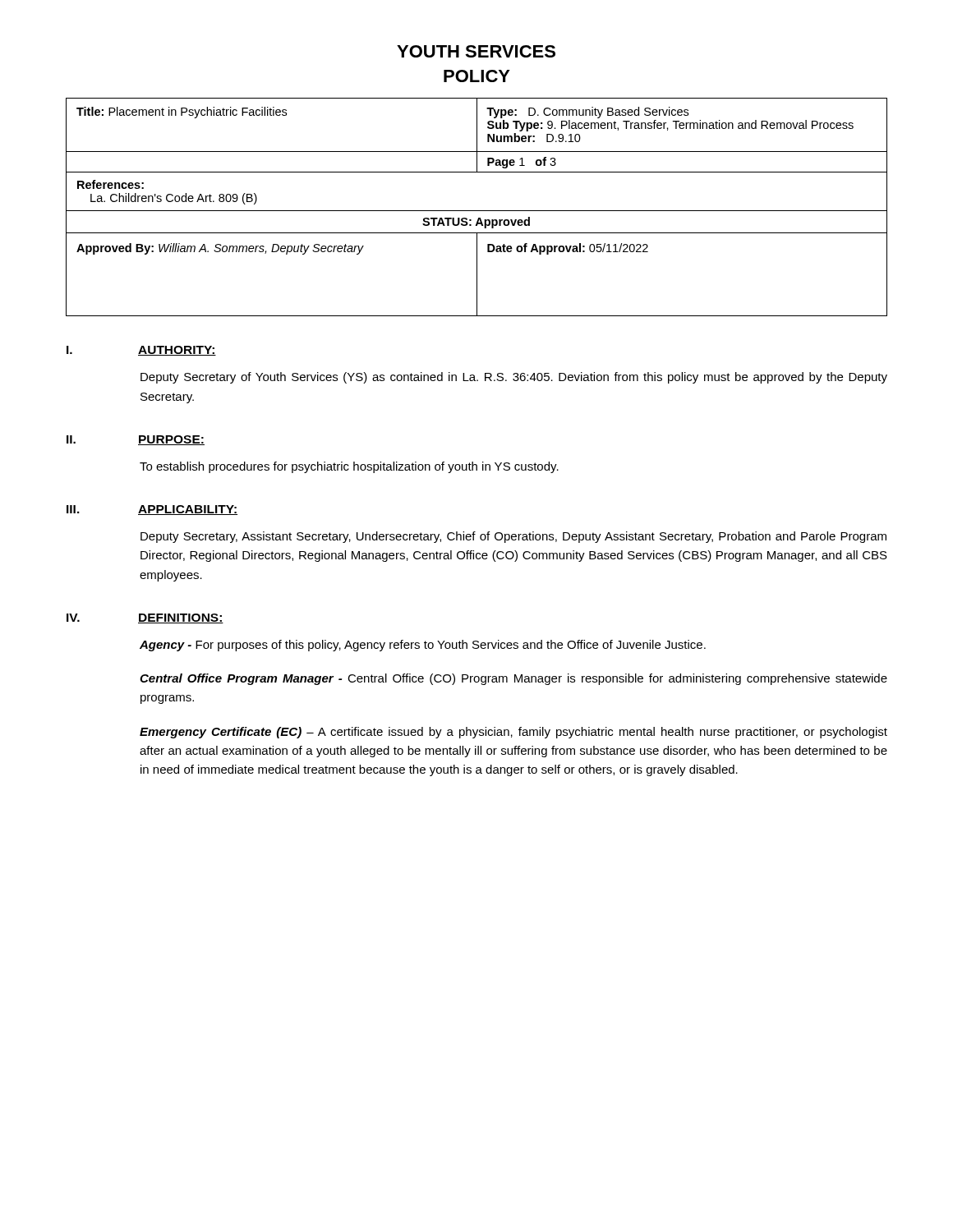Point to "I. AUTHORITY:"
The height and width of the screenshot is (1232, 953).
tap(141, 350)
